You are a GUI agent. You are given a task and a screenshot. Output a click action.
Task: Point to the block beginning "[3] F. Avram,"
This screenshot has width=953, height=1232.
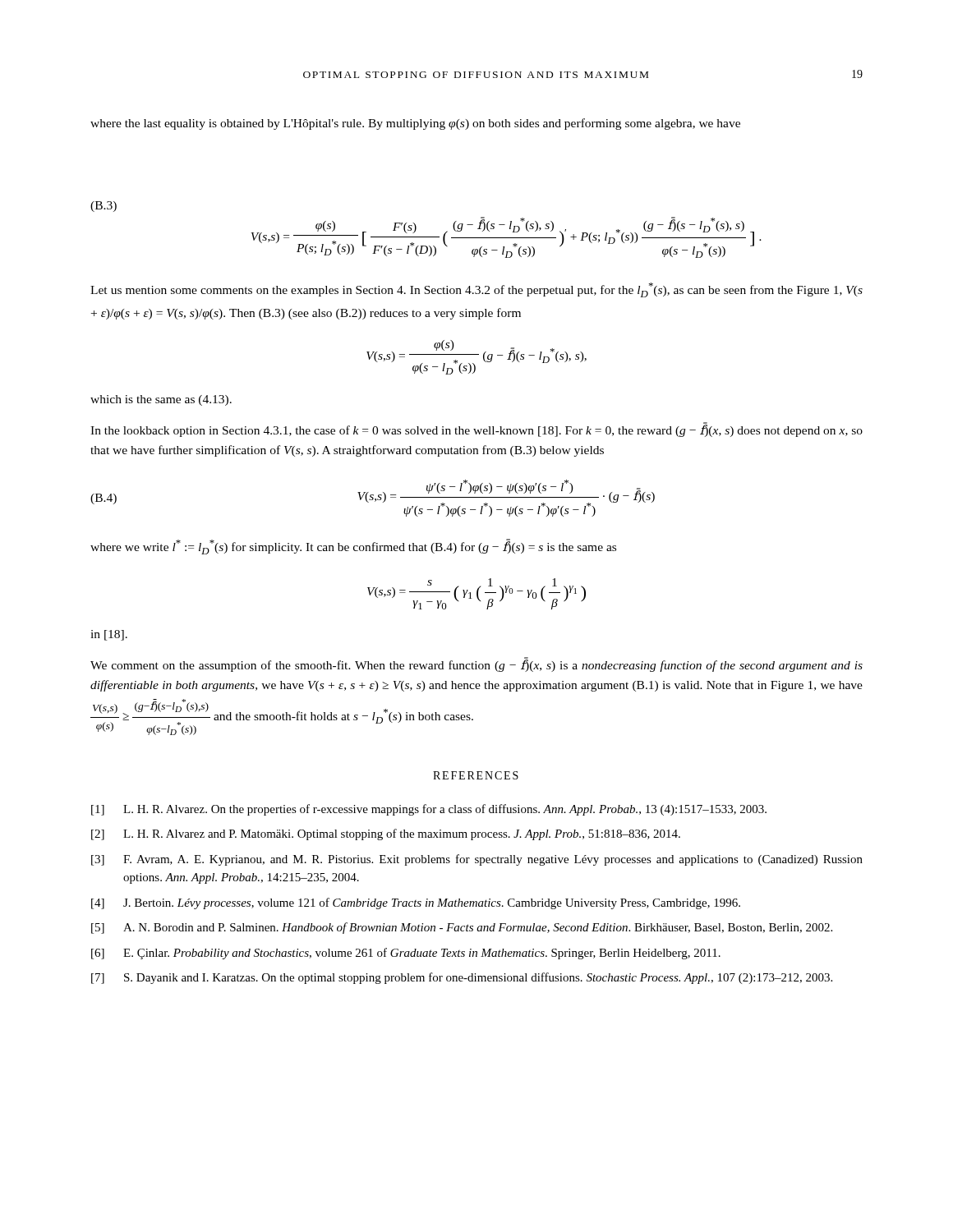(x=476, y=868)
